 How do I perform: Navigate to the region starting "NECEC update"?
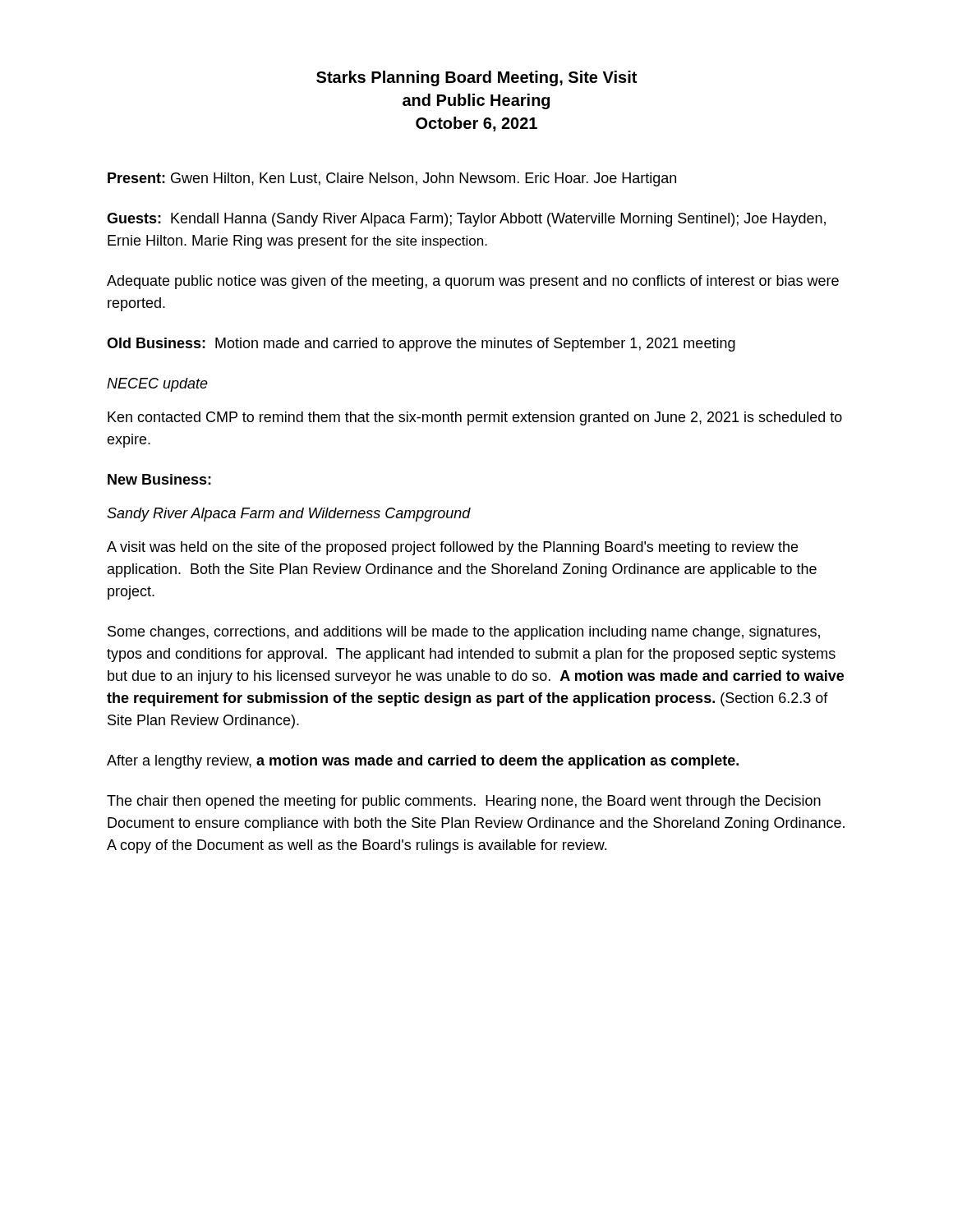click(157, 385)
